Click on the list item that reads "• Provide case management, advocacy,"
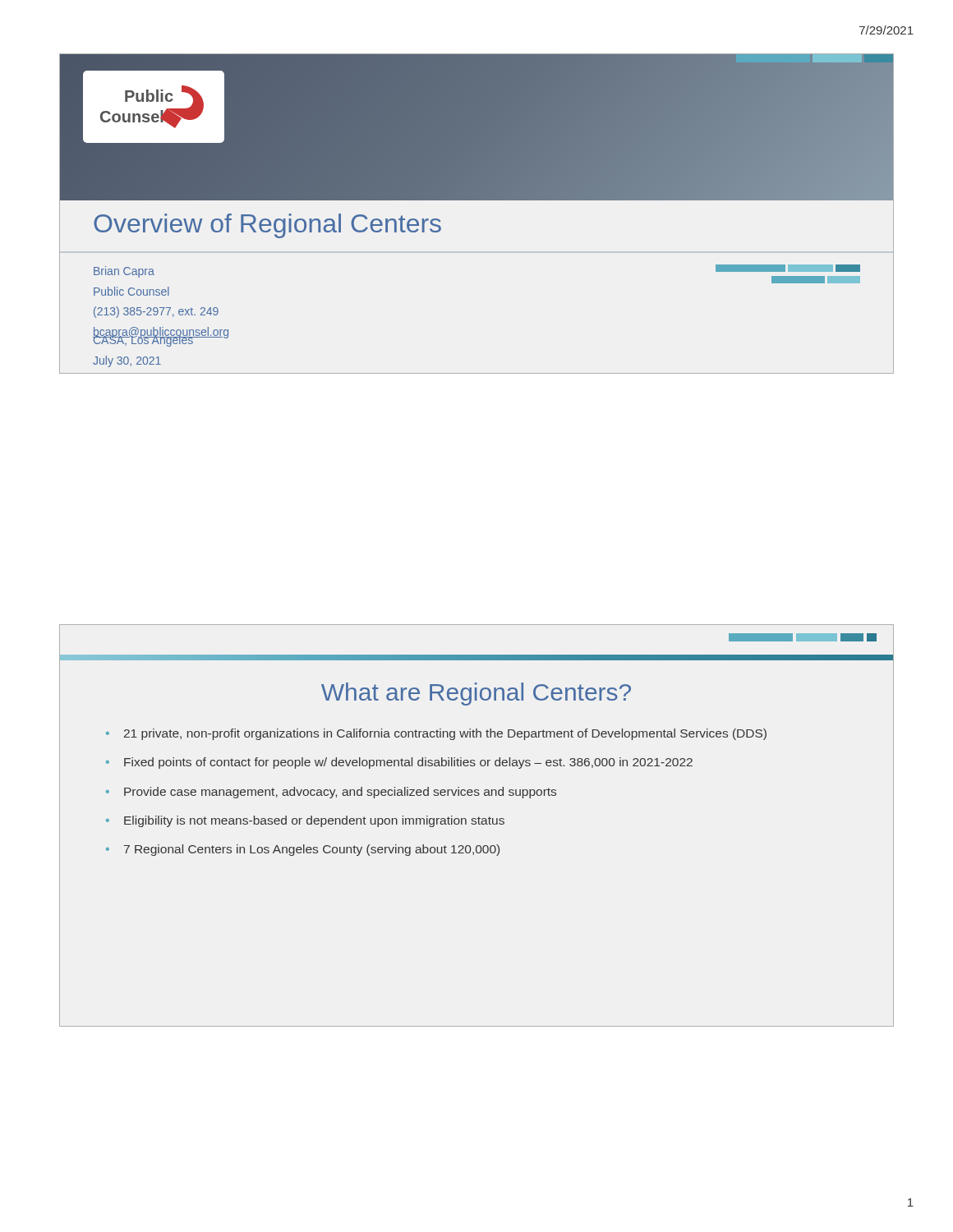This screenshot has width=953, height=1232. (331, 791)
